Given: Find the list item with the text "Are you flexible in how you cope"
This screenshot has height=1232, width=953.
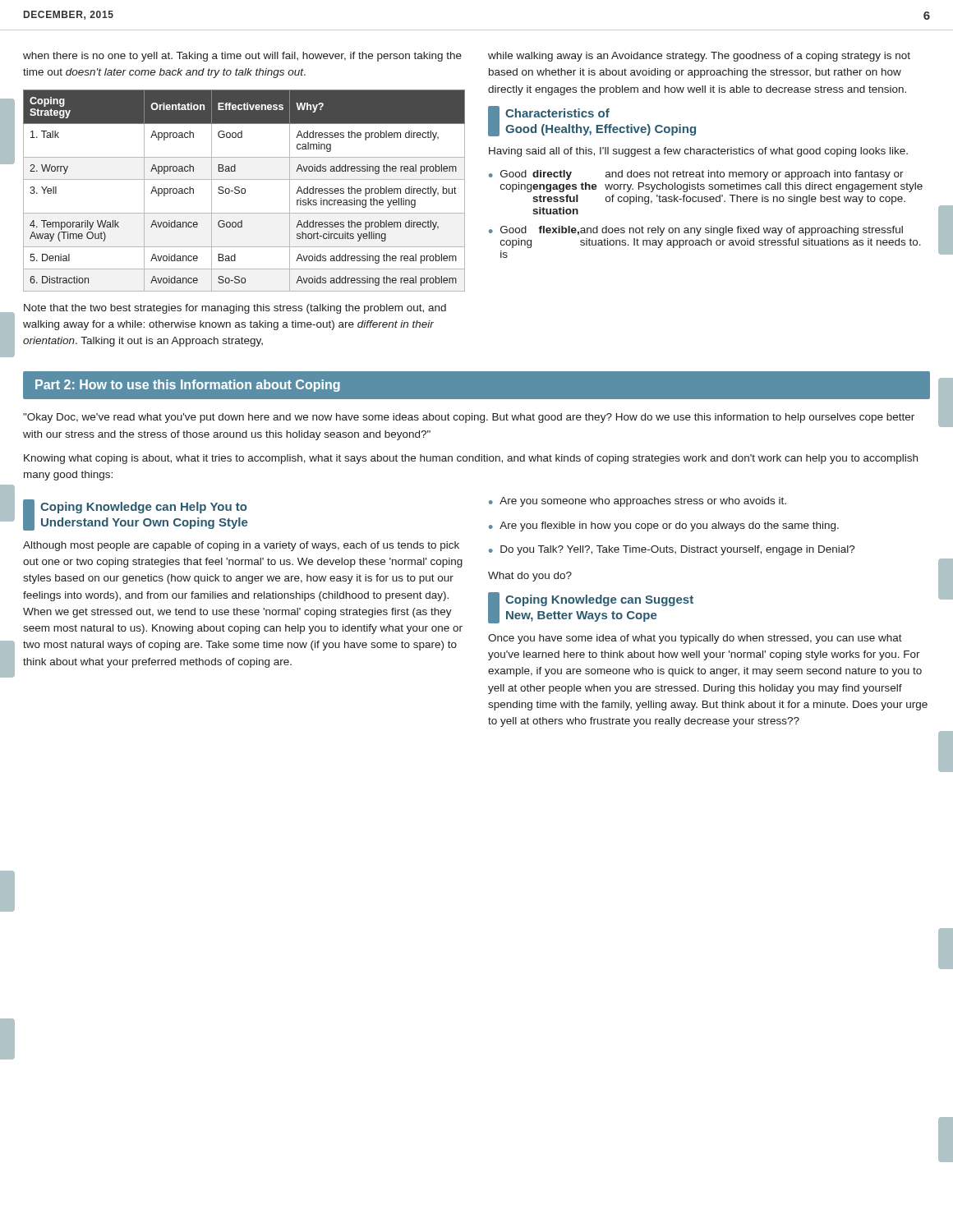Looking at the screenshot, I should (670, 525).
